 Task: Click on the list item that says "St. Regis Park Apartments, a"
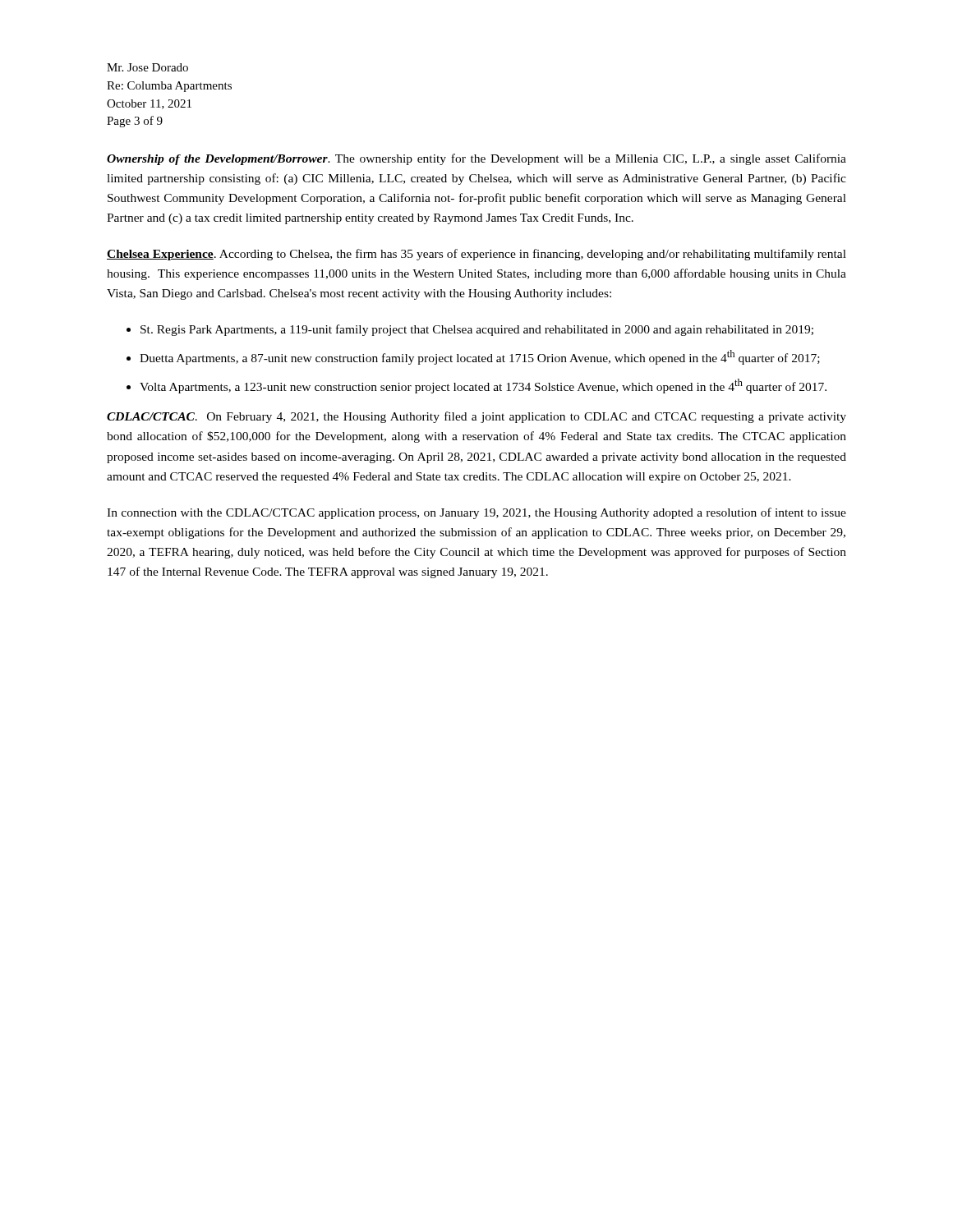(476, 358)
